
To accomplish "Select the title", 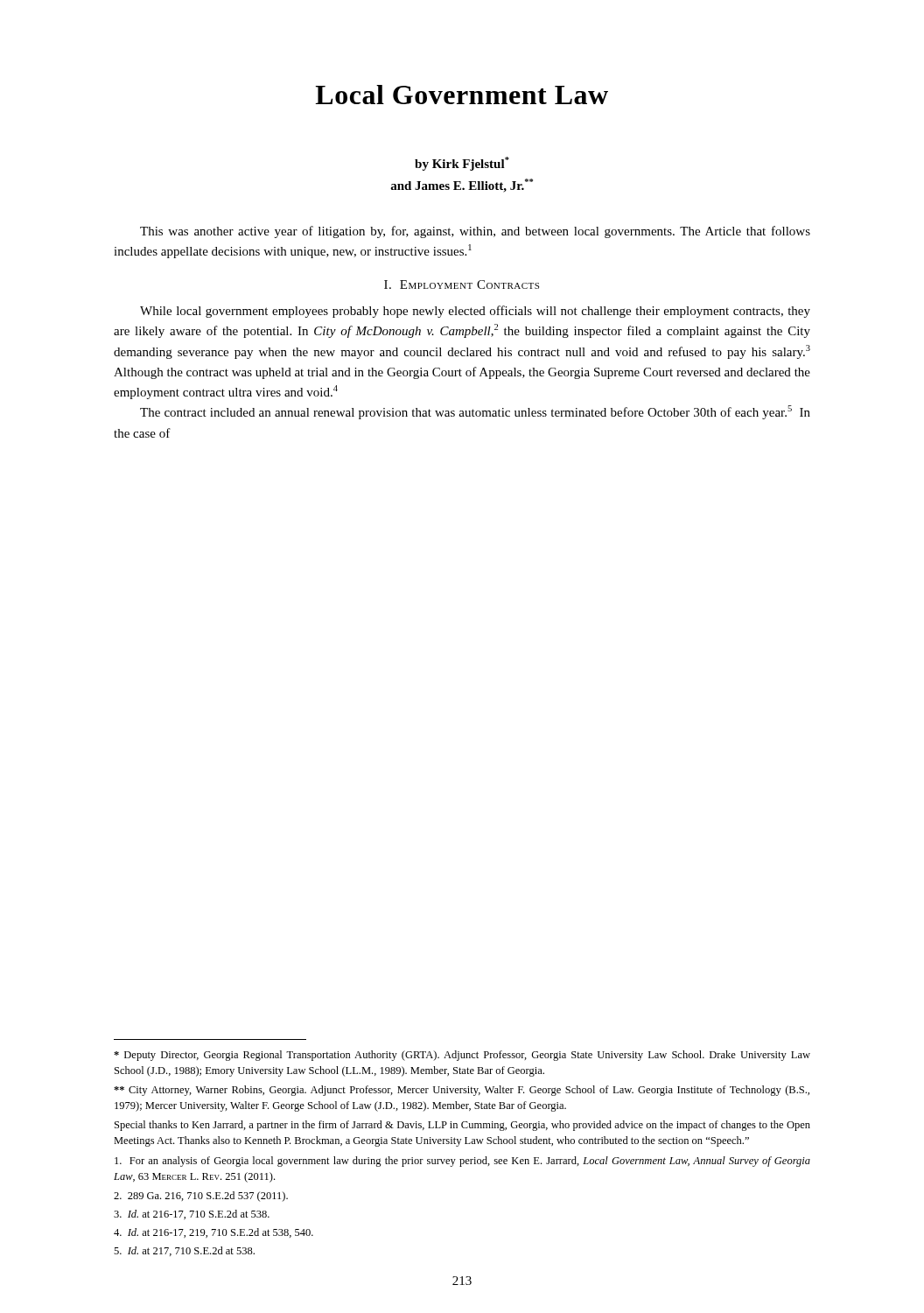I will point(462,95).
